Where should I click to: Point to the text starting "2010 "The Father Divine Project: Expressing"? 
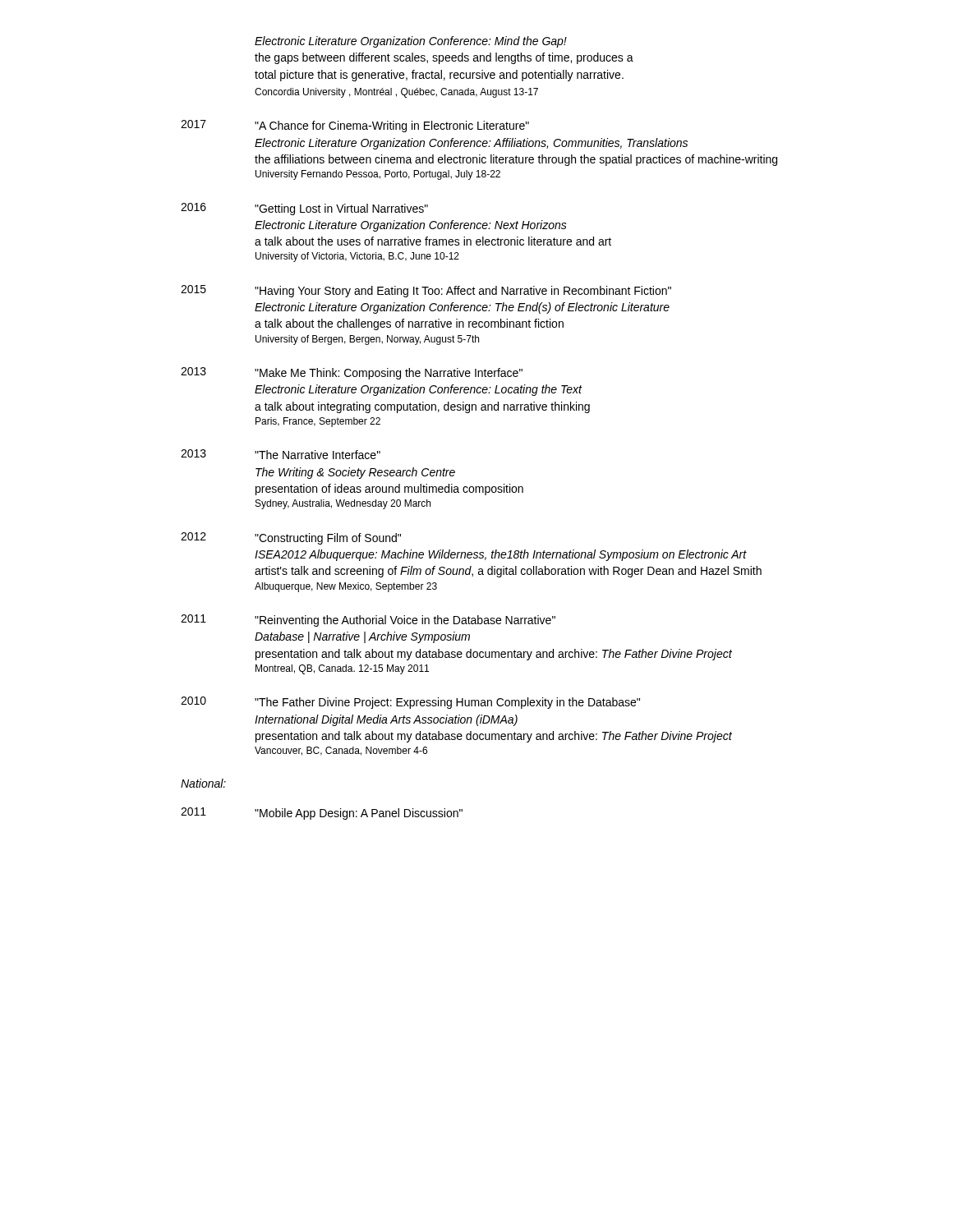pyautogui.click(x=534, y=726)
